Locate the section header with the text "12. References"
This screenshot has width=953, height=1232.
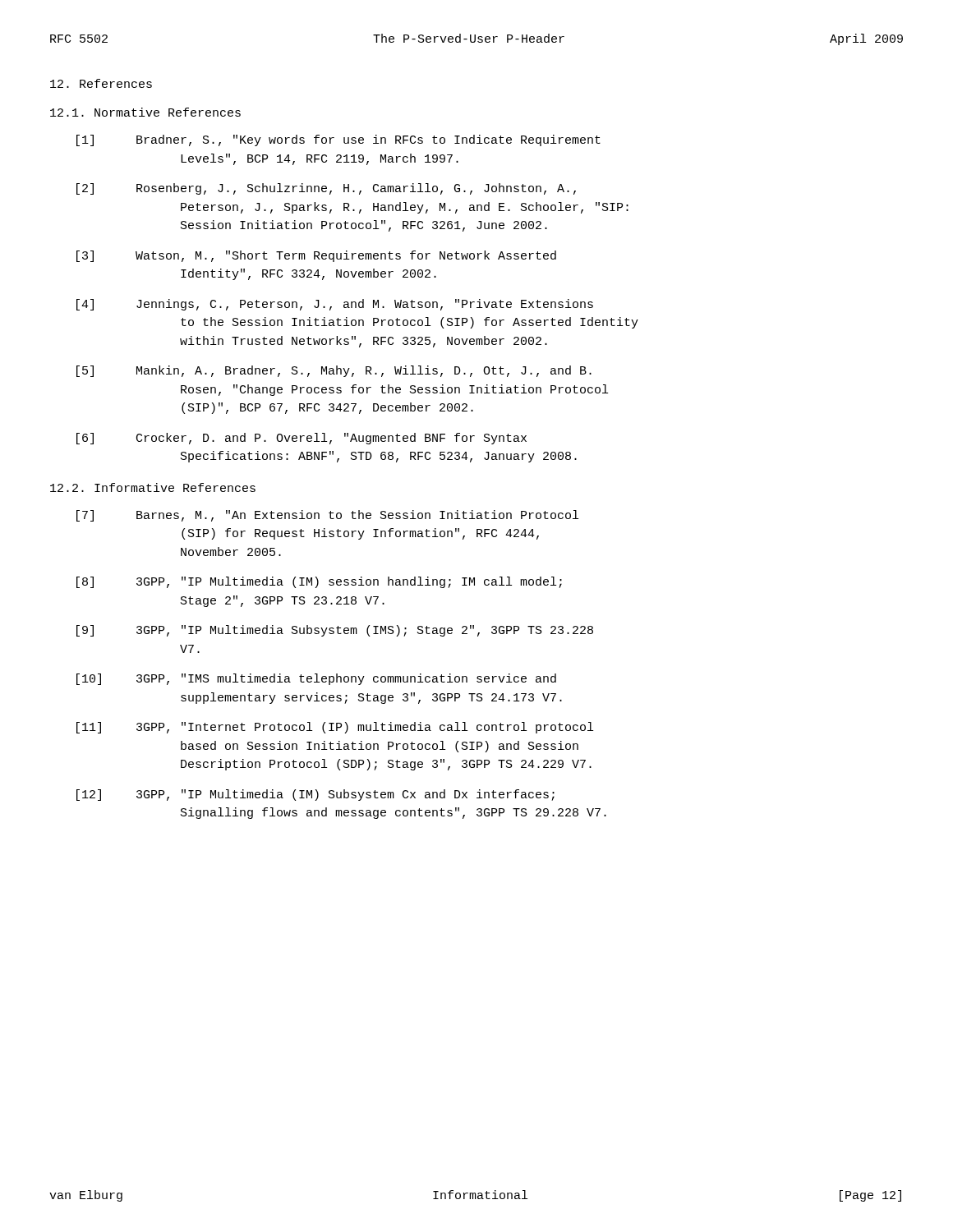101,85
